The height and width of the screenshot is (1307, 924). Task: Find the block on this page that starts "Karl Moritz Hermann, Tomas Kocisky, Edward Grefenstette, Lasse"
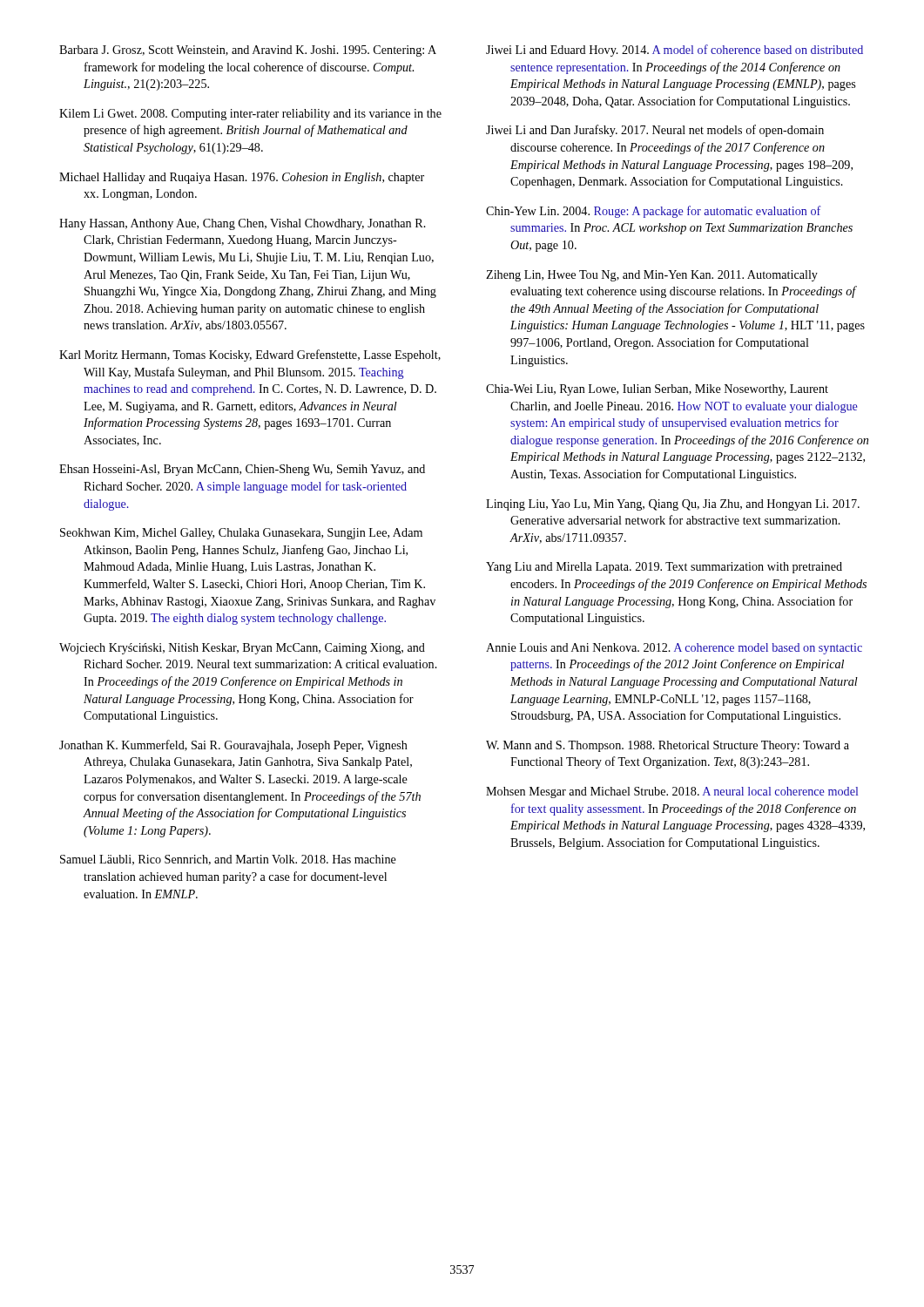[250, 397]
